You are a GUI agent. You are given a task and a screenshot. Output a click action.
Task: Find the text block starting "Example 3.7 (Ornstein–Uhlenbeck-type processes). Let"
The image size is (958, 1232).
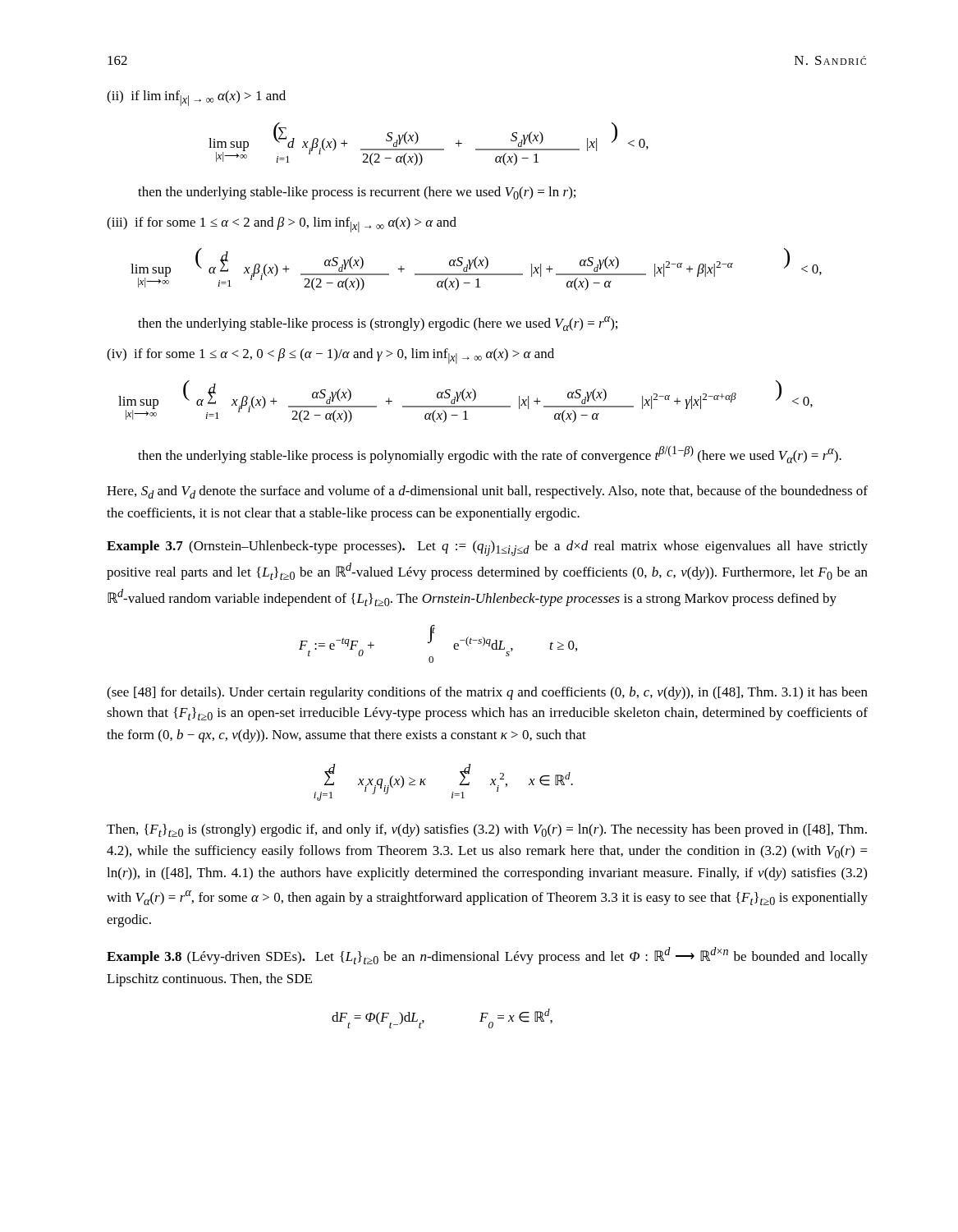coord(487,573)
